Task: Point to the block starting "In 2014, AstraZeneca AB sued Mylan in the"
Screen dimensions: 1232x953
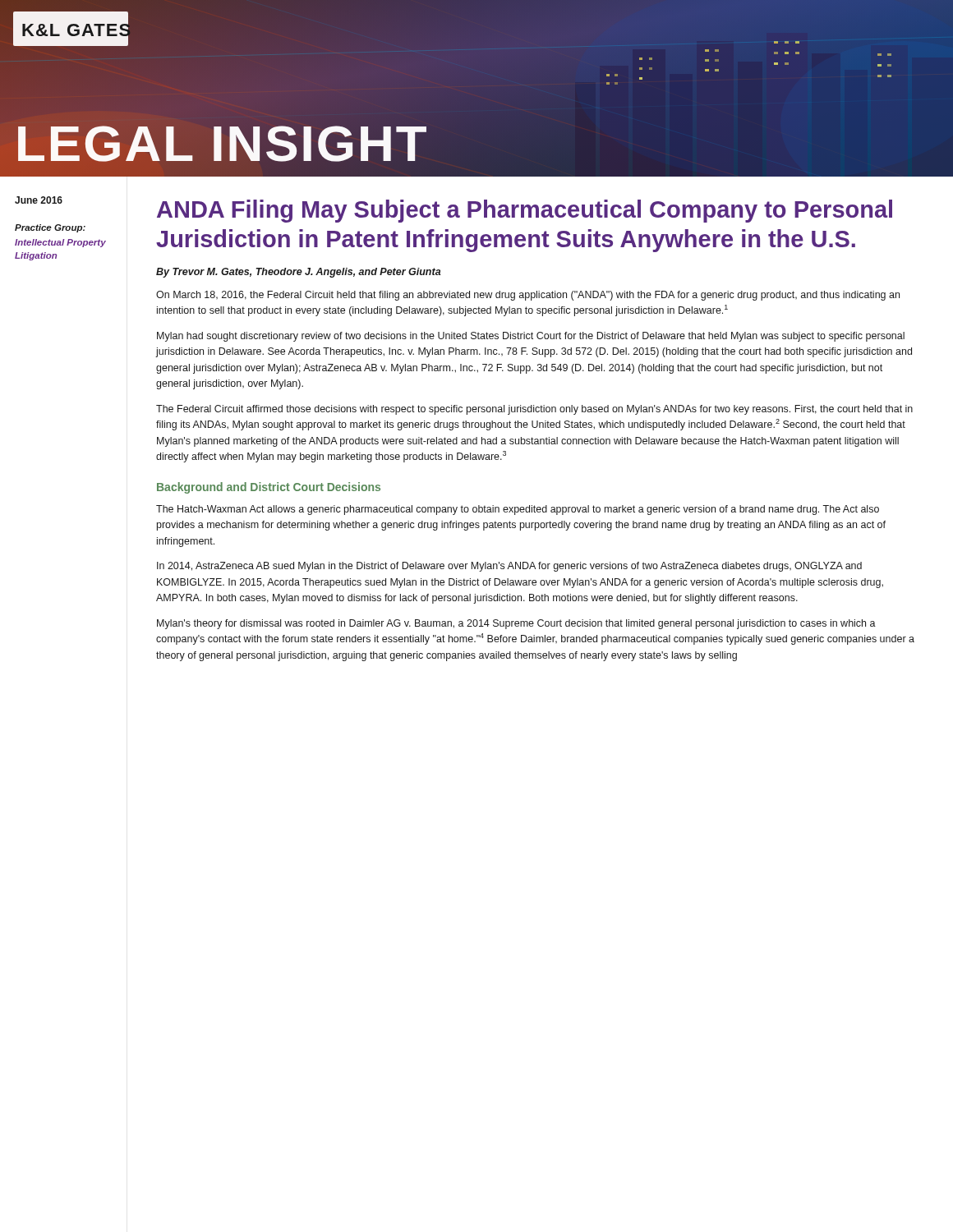Action: [x=520, y=582]
